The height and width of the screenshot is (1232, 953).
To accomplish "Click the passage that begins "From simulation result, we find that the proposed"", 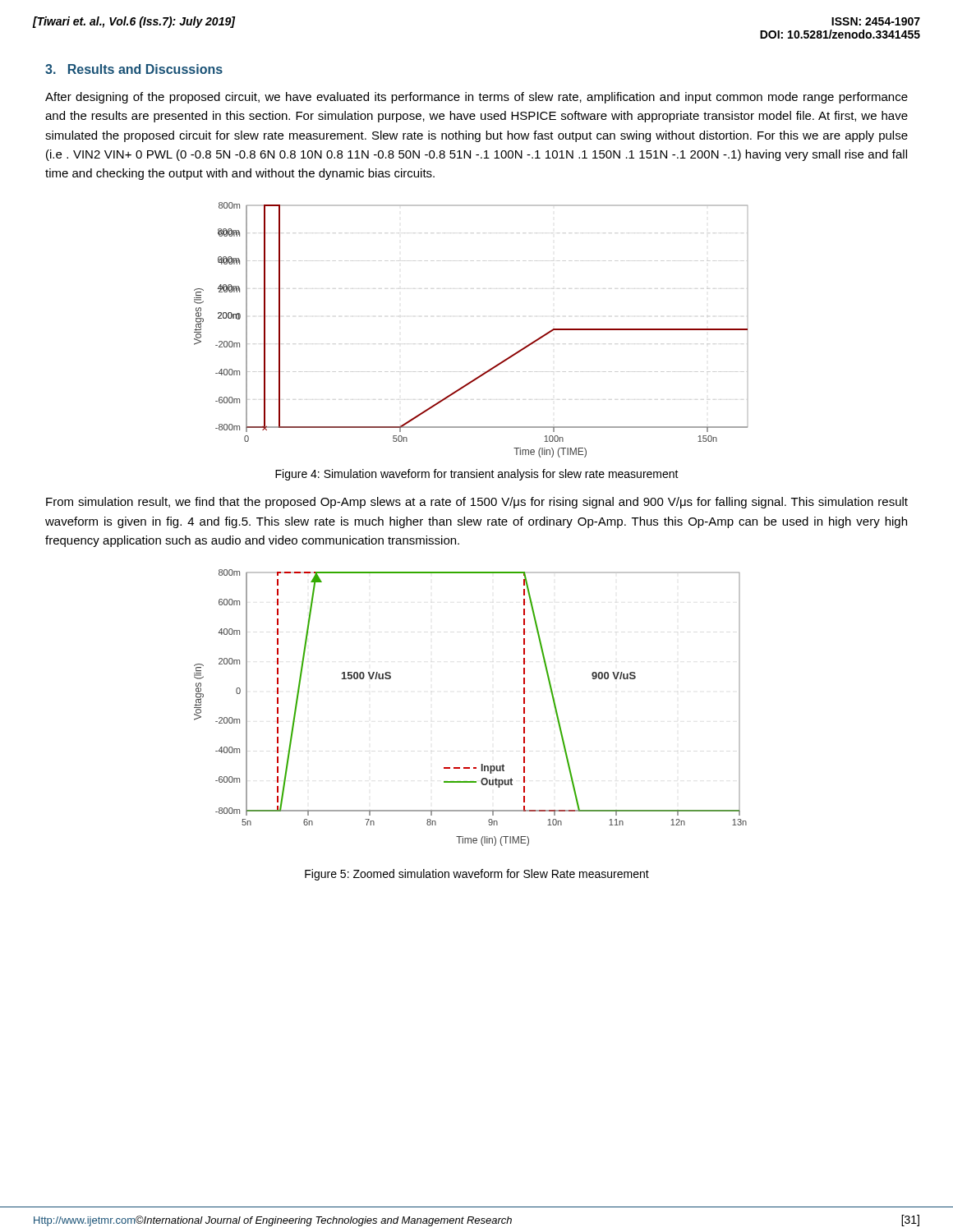I will tap(476, 521).
